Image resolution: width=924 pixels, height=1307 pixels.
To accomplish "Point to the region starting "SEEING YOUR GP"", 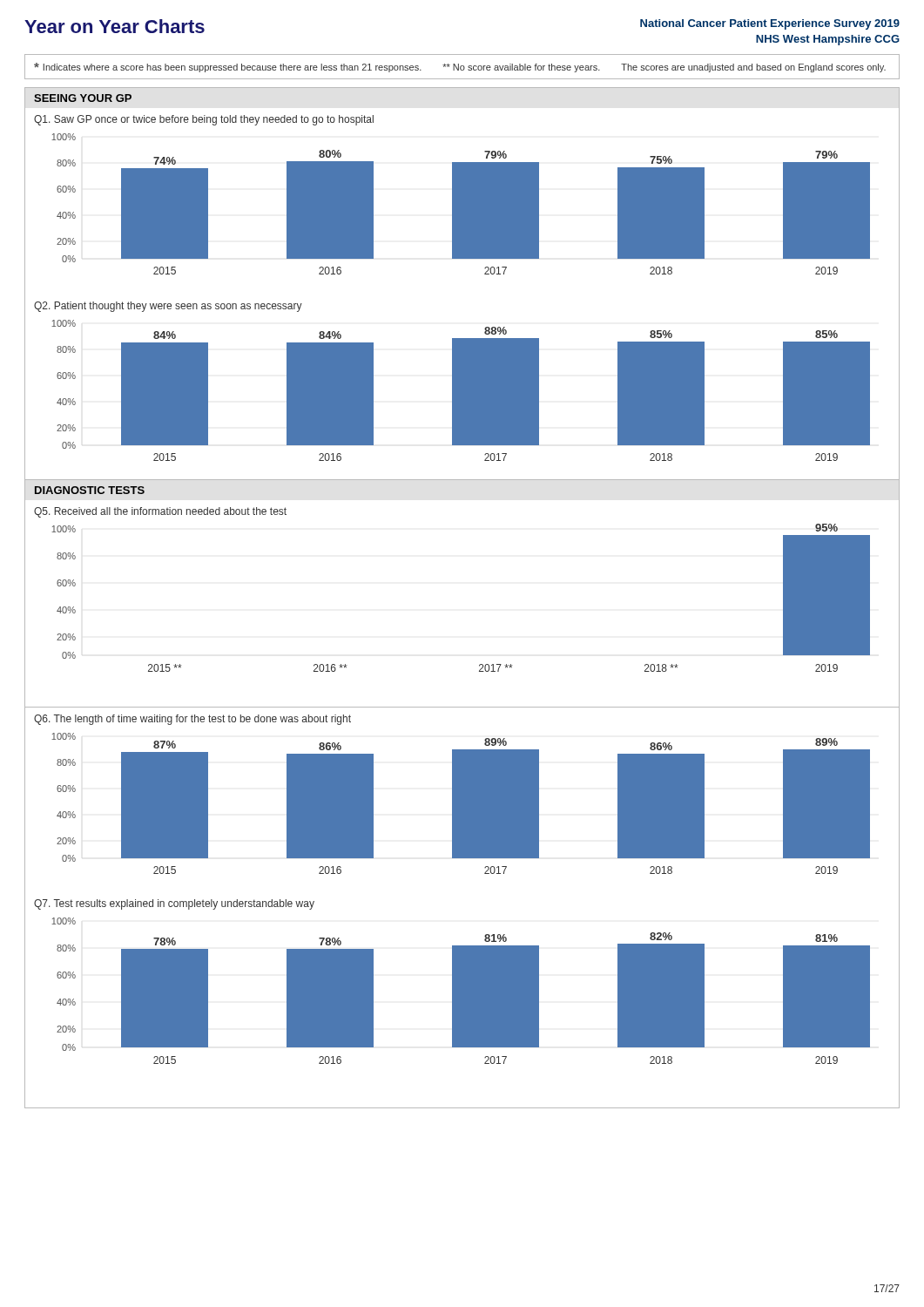I will click(x=83, y=98).
